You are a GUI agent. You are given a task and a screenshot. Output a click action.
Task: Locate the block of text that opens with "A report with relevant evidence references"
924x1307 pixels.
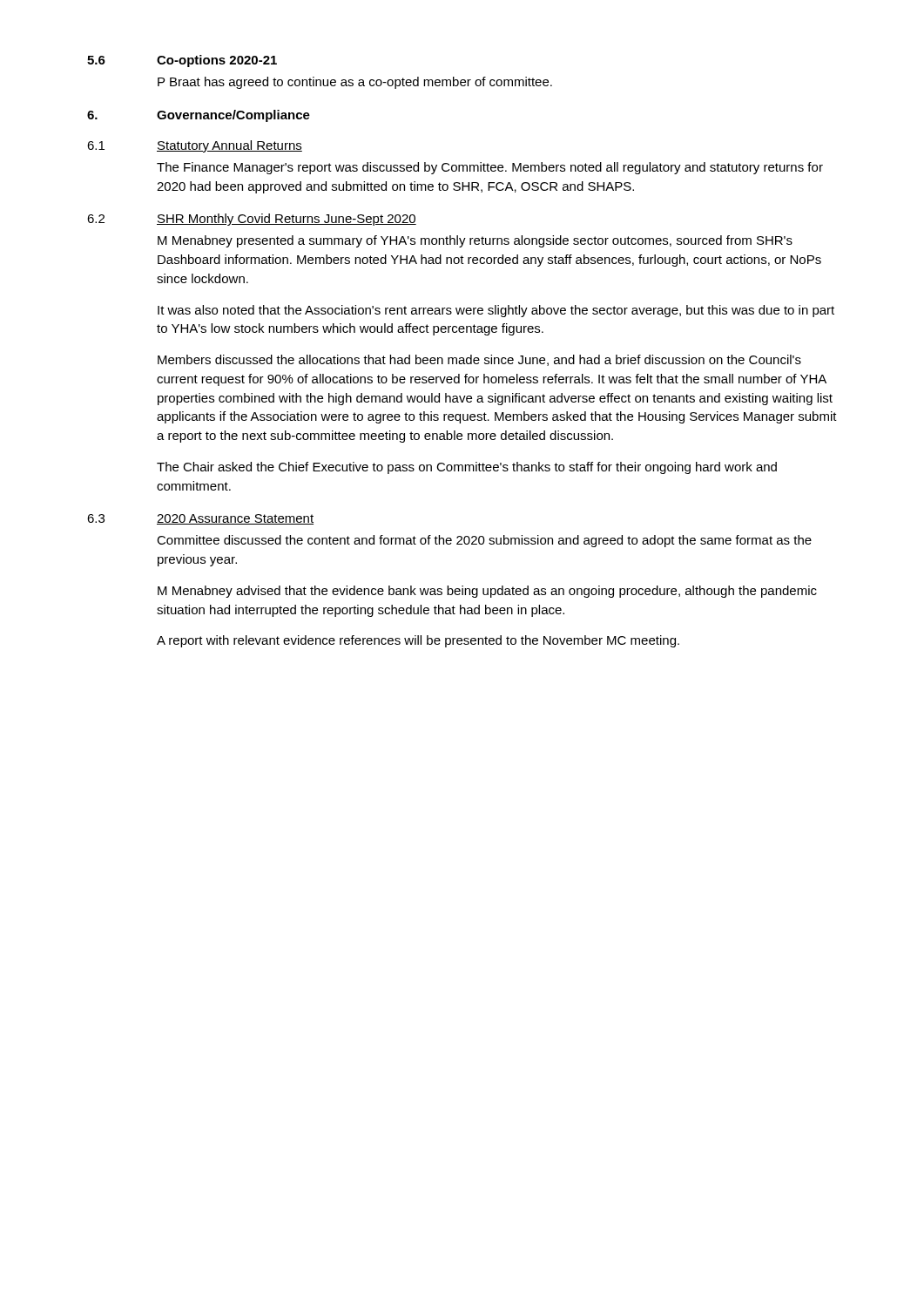(419, 640)
